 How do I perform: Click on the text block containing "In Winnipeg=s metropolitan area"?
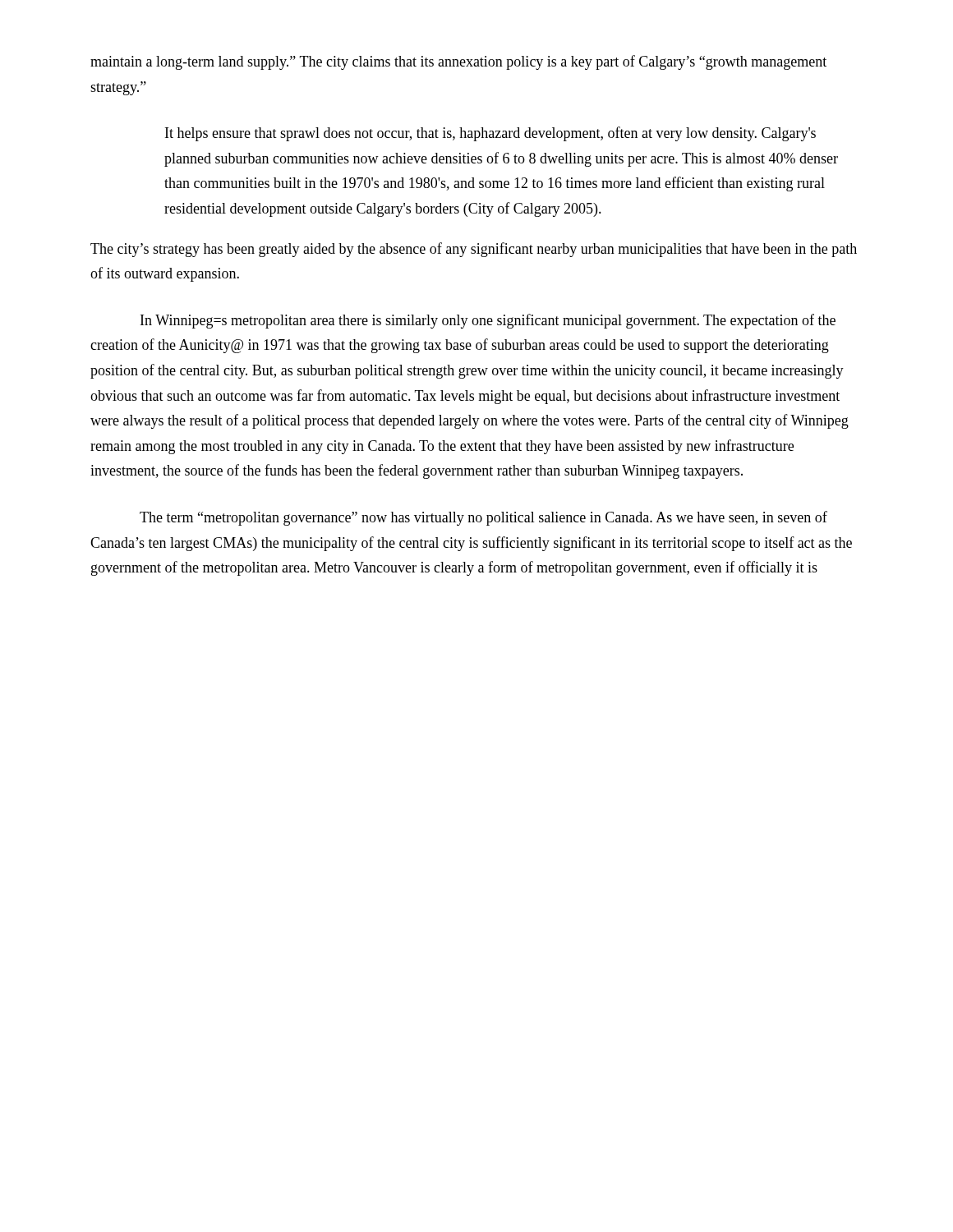[476, 396]
